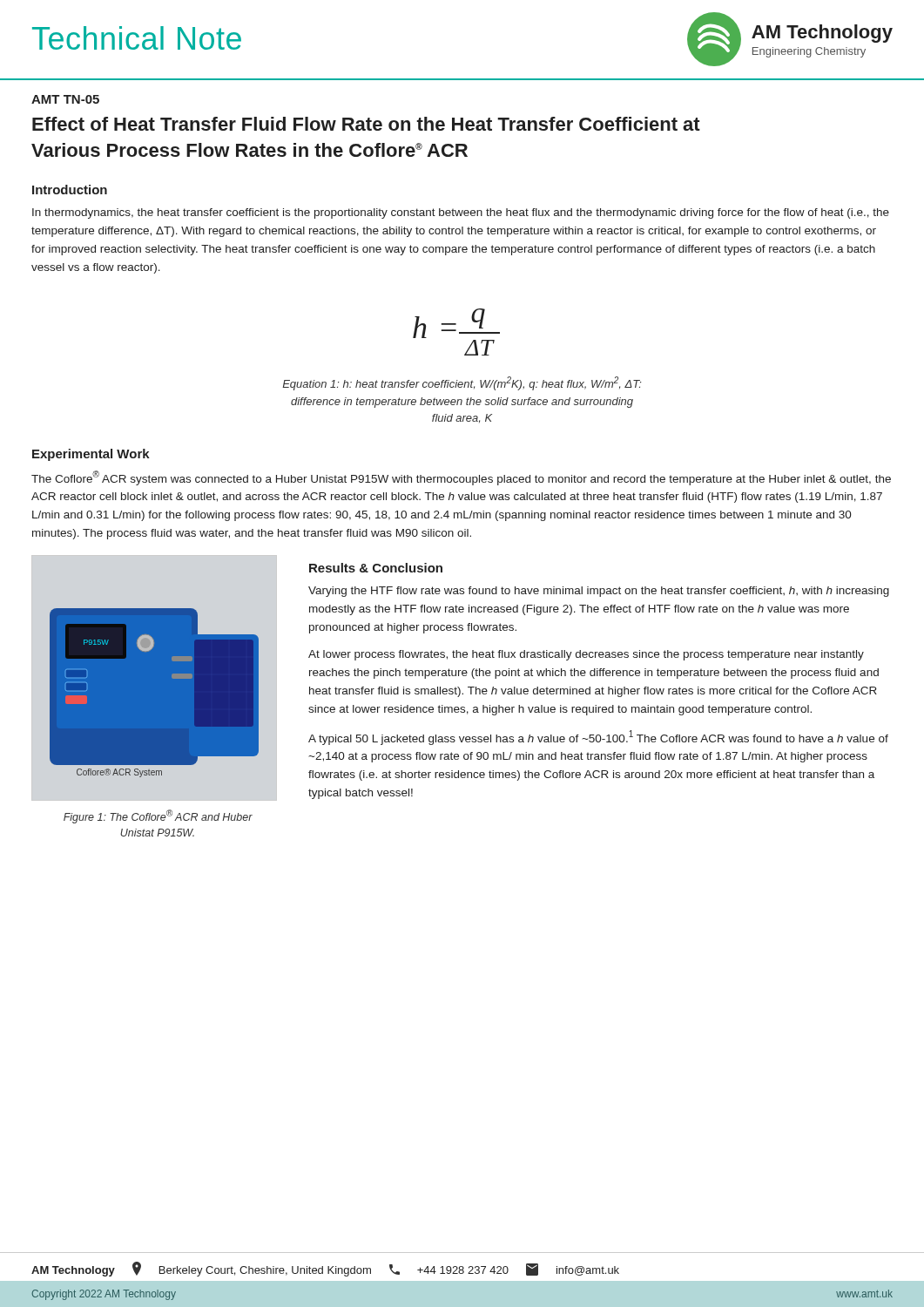Click on the title with the text "AMT TN-05"

point(65,99)
